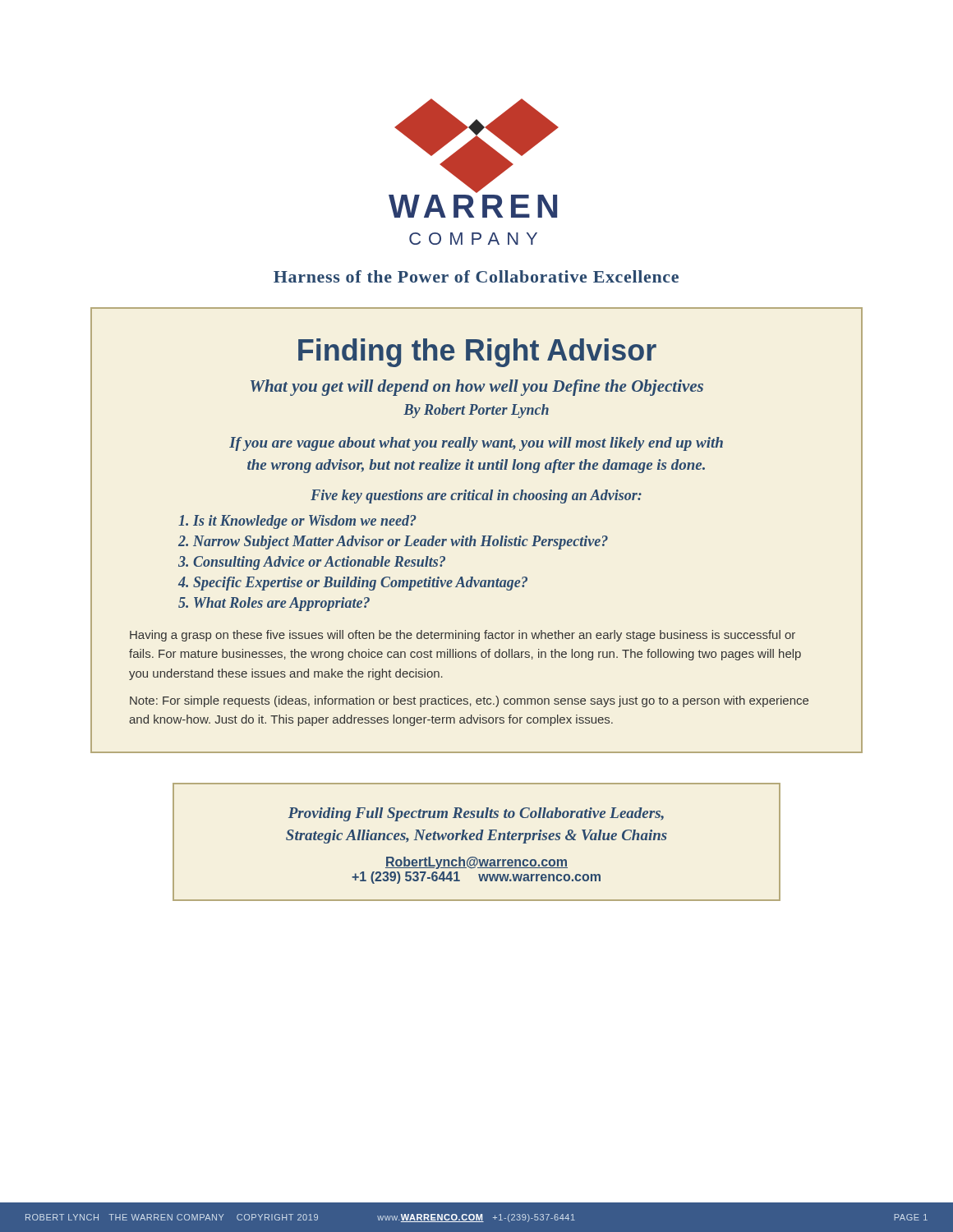Image resolution: width=953 pixels, height=1232 pixels.
Task: Click on the text block starting "3. Consulting Advice or"
Action: [312, 562]
